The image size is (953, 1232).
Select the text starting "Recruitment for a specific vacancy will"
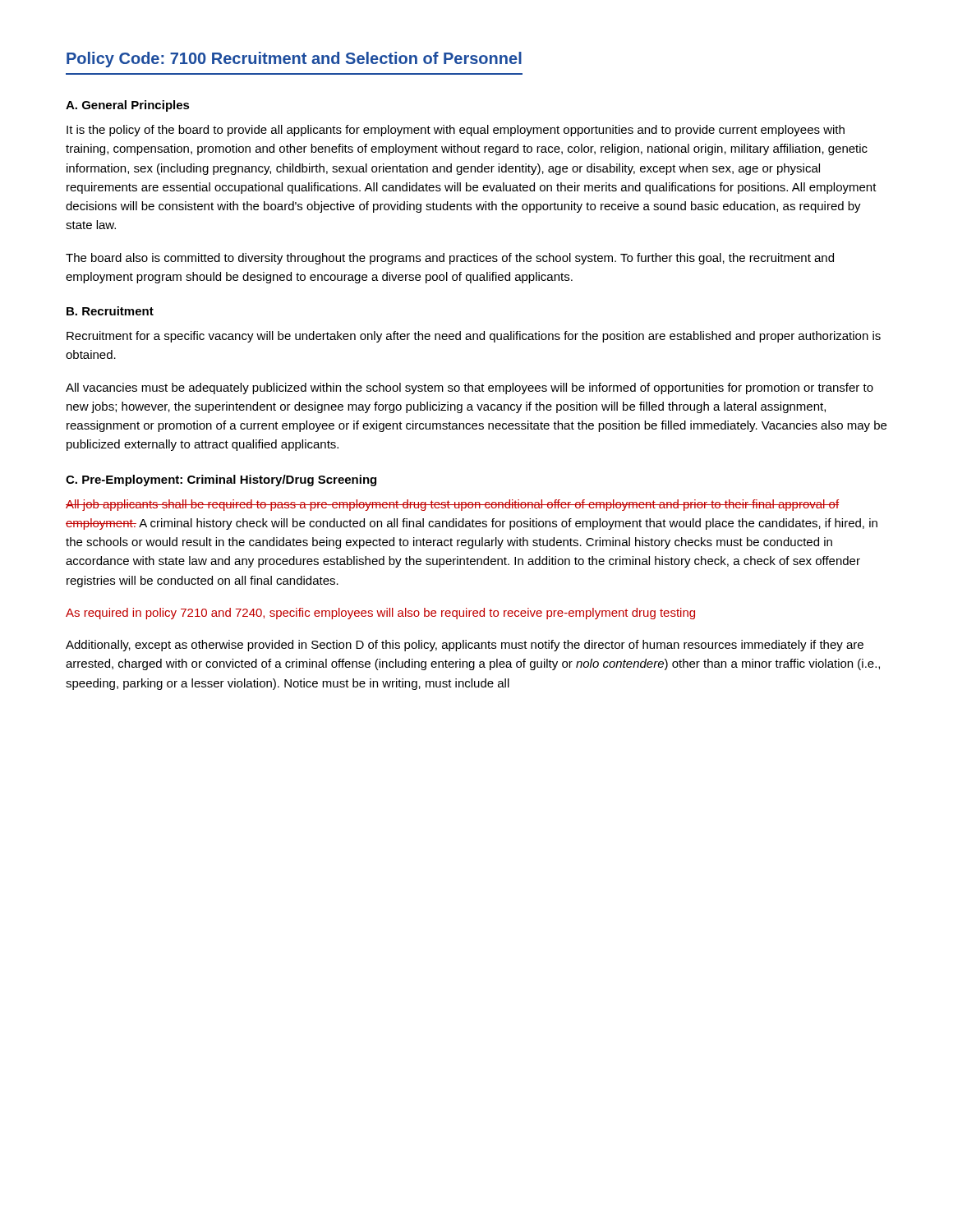tap(473, 345)
